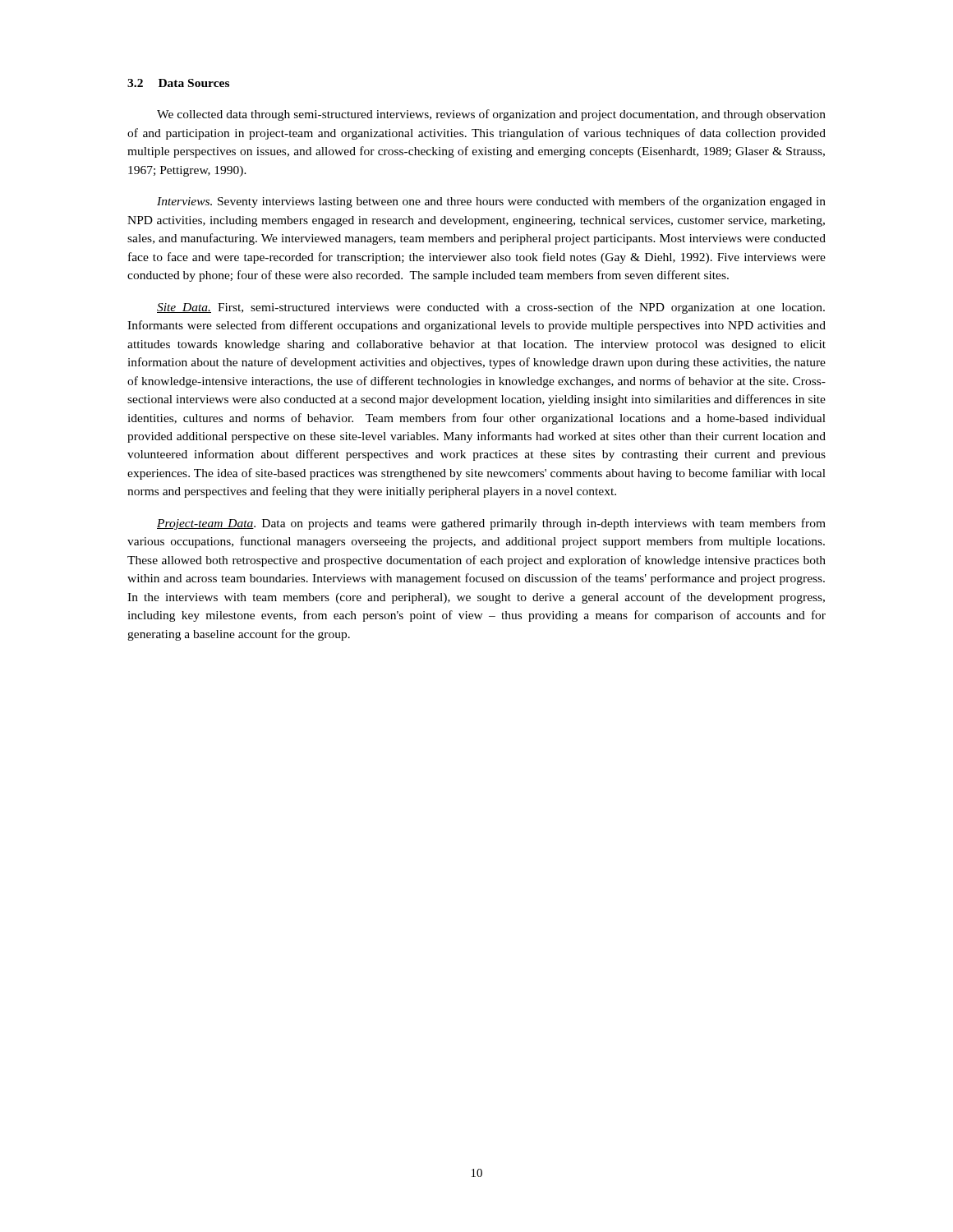
Task: Find the section header with the text "3.2Data Sources"
Action: (x=178, y=83)
